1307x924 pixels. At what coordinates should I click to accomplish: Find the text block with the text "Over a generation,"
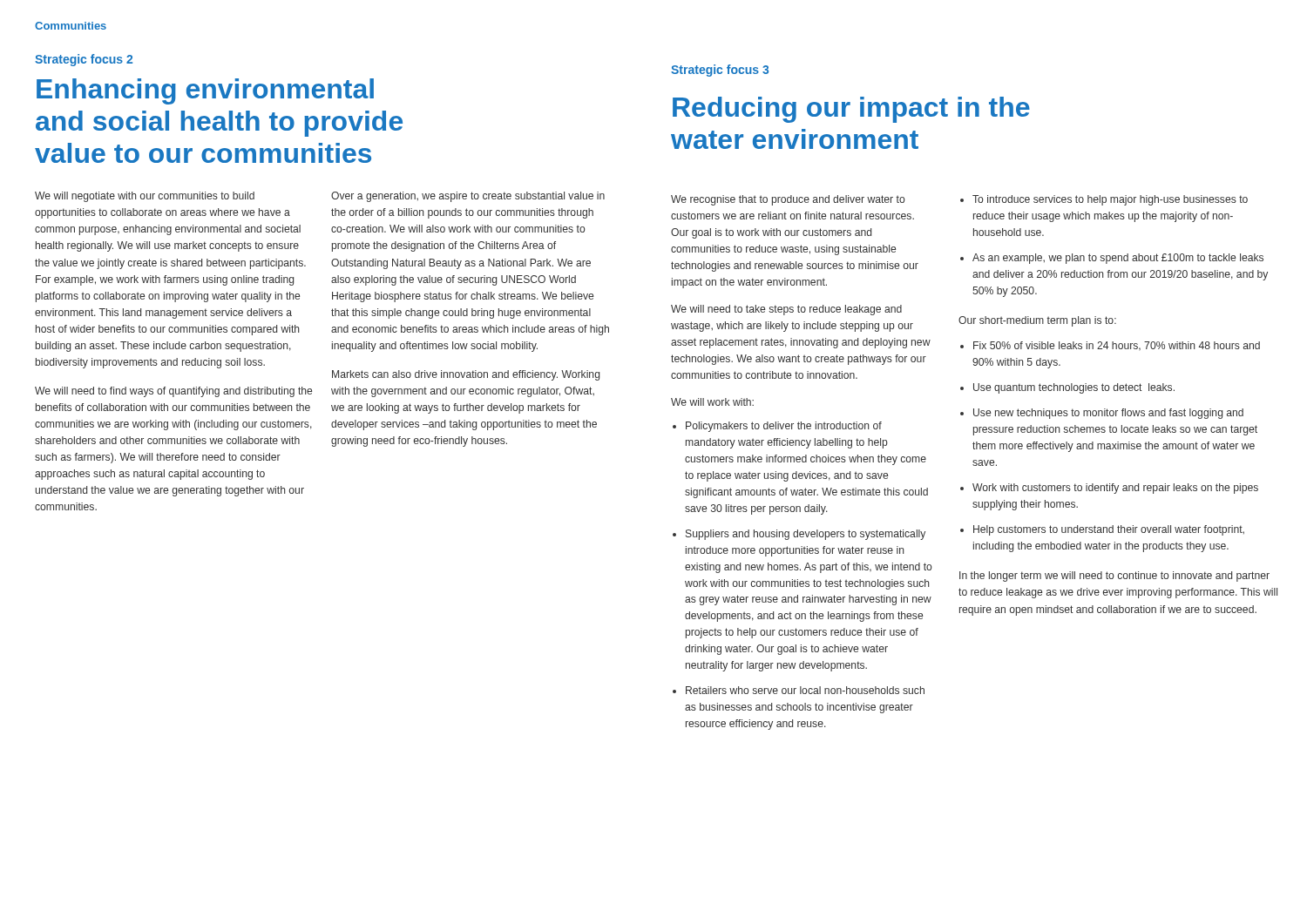[470, 271]
